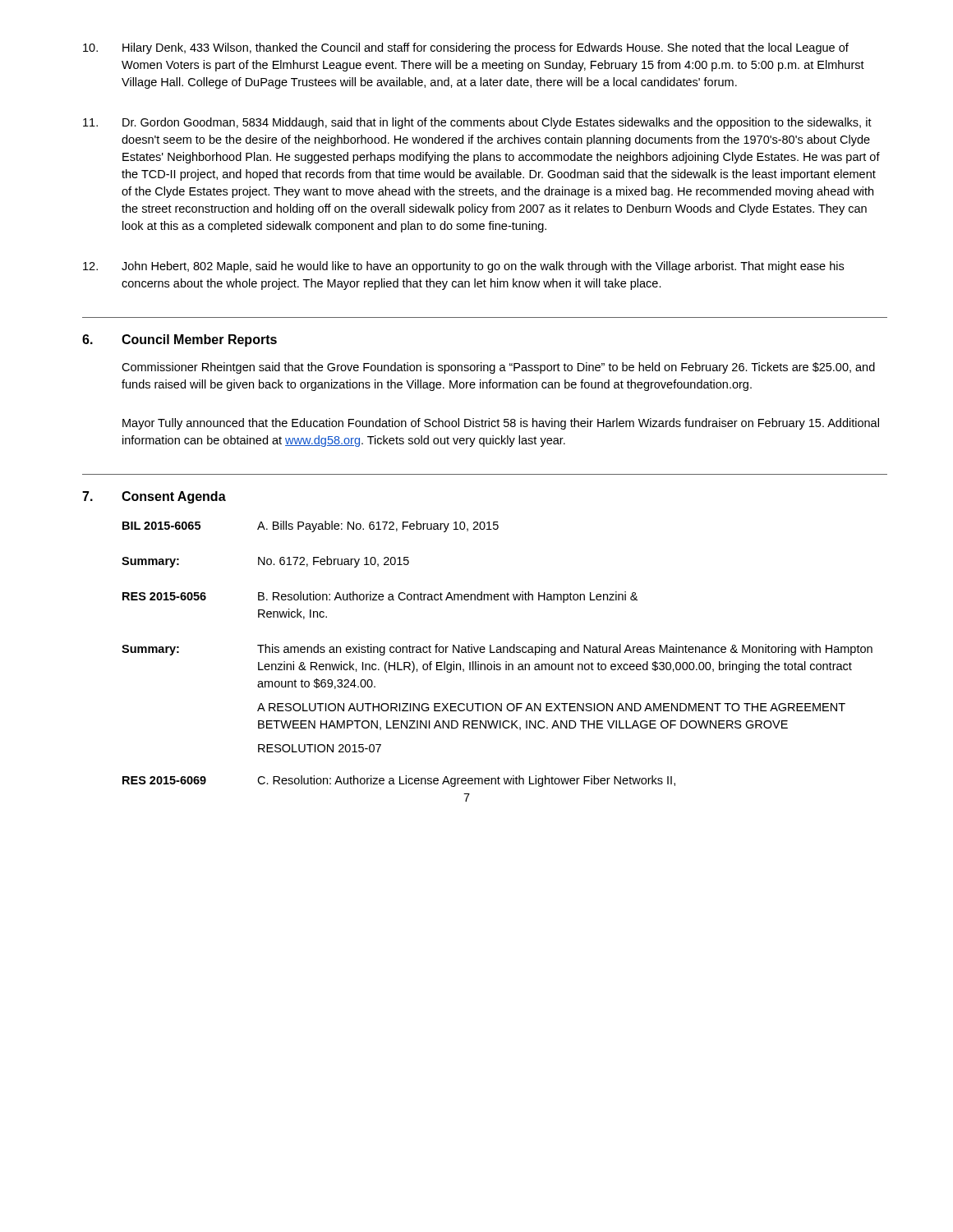Find the text block containing "A RESOLUTION AUTHORIZING EXECUTION OF AN EXTENSION"

pos(551,716)
